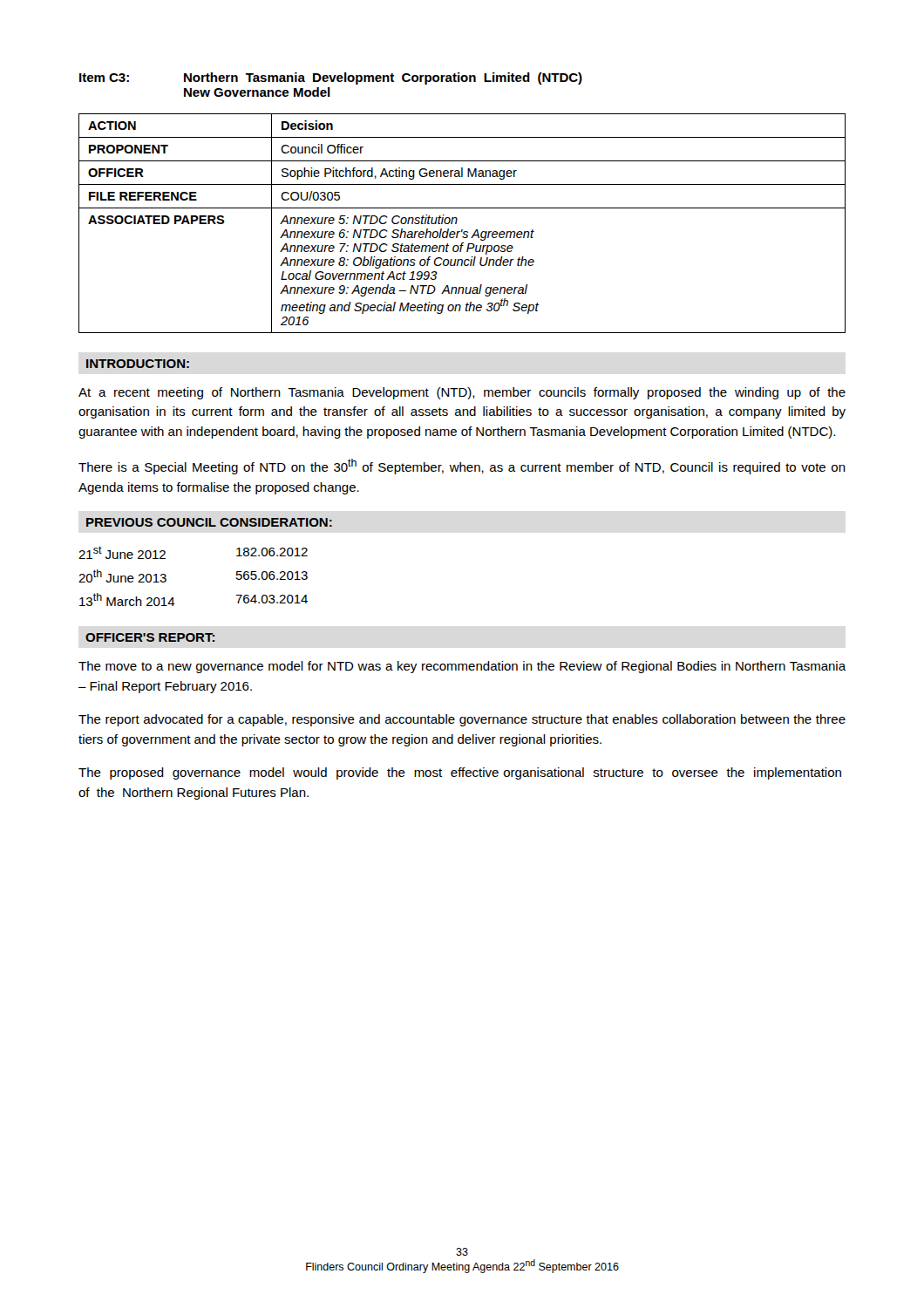Where is the section header that starts "Item C3: Northern"?
Viewport: 924px width, 1308px height.
(330, 85)
